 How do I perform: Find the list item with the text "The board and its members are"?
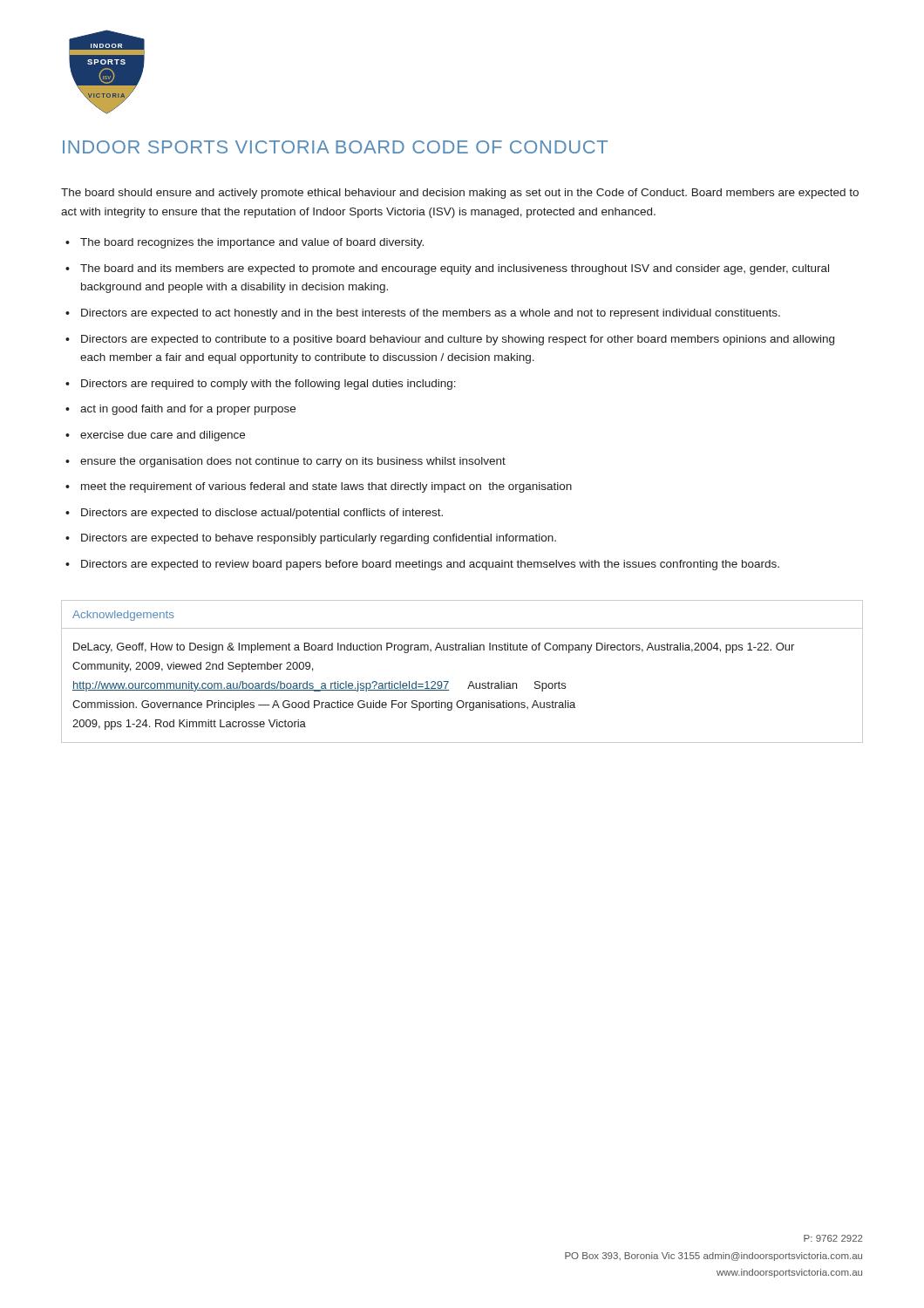pos(455,277)
